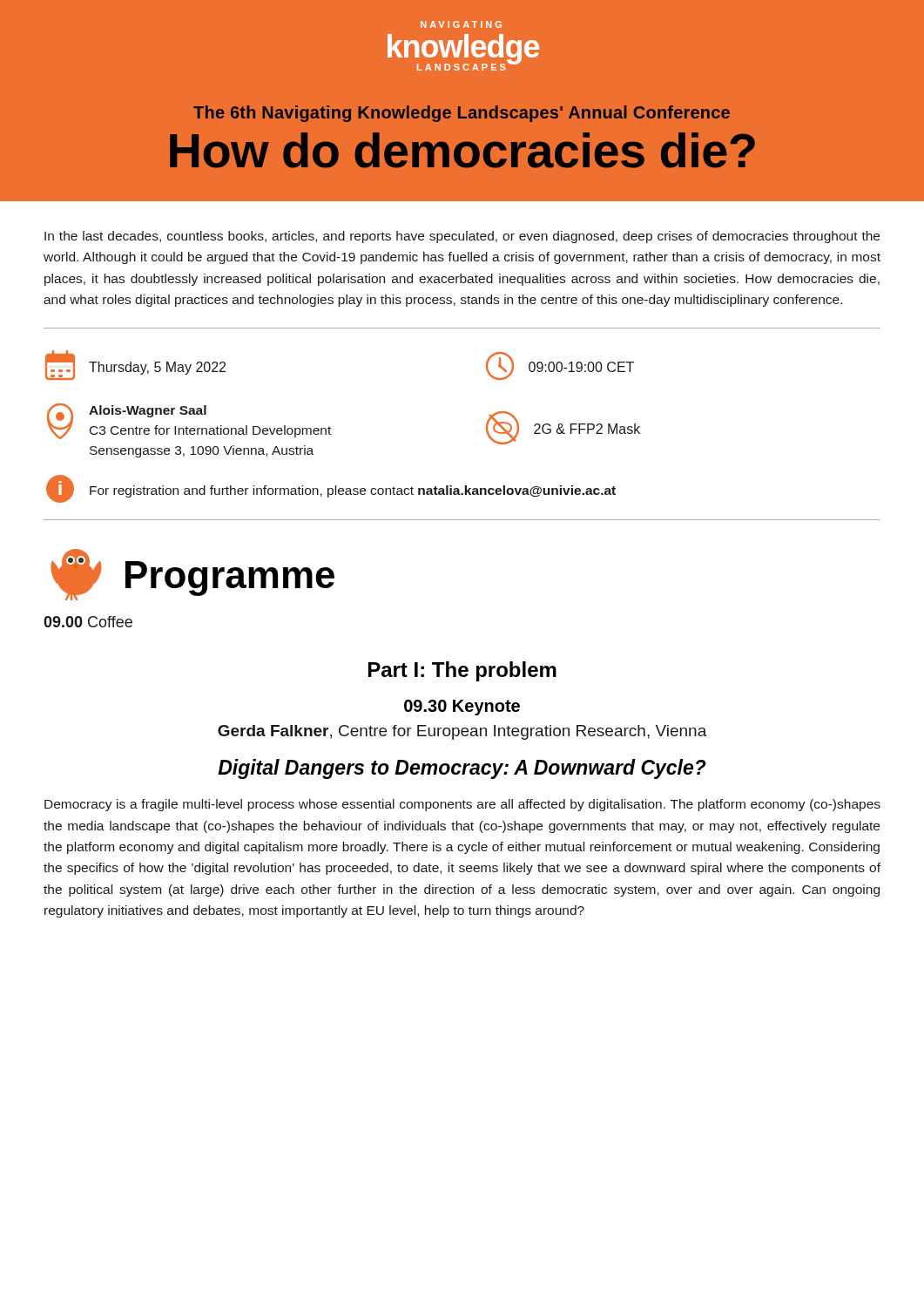
Task: Click on the title that says "The 6th Navigating Knowledge Landscapes'"
Action: [462, 140]
